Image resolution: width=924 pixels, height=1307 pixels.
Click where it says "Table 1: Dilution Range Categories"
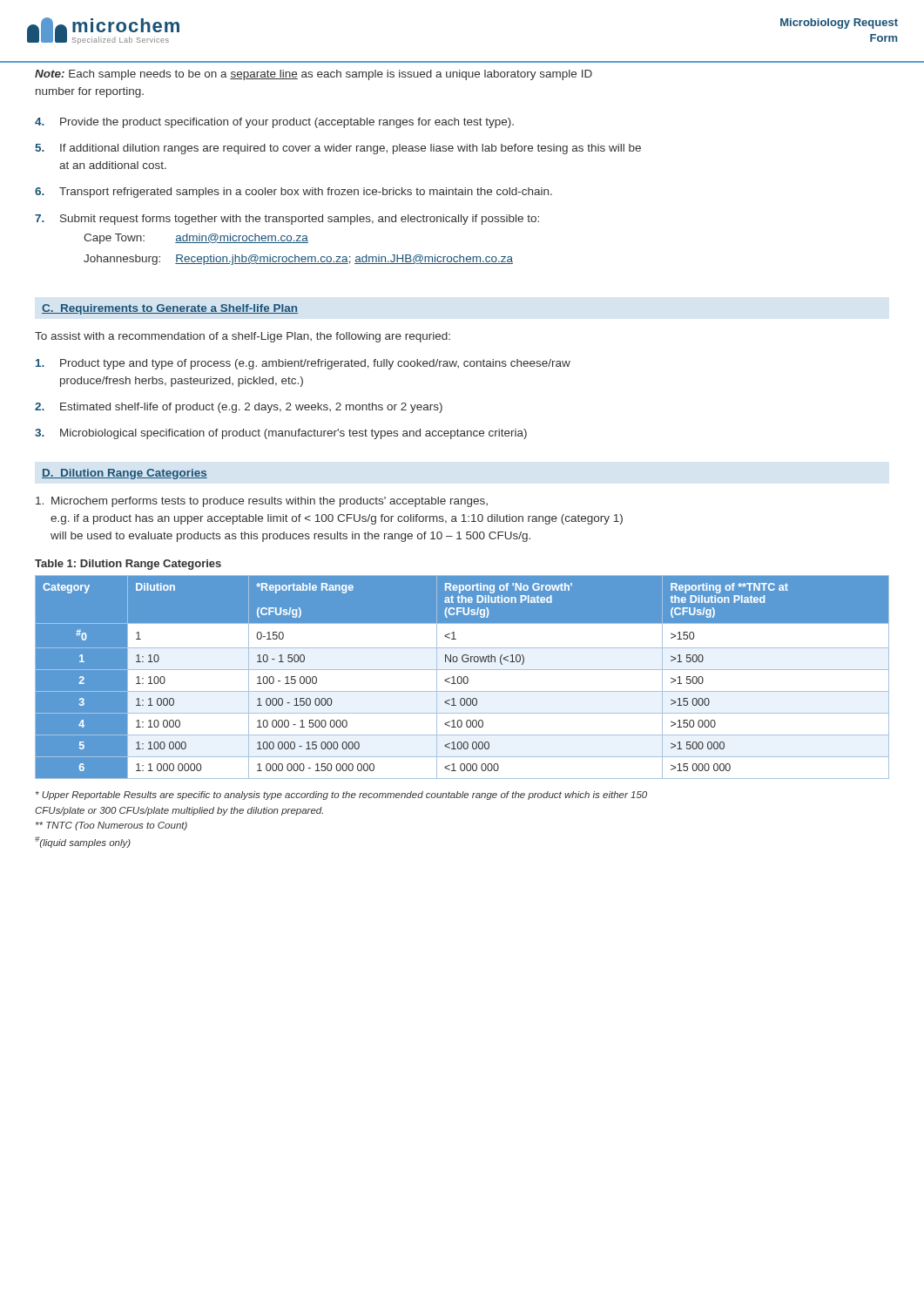click(128, 564)
